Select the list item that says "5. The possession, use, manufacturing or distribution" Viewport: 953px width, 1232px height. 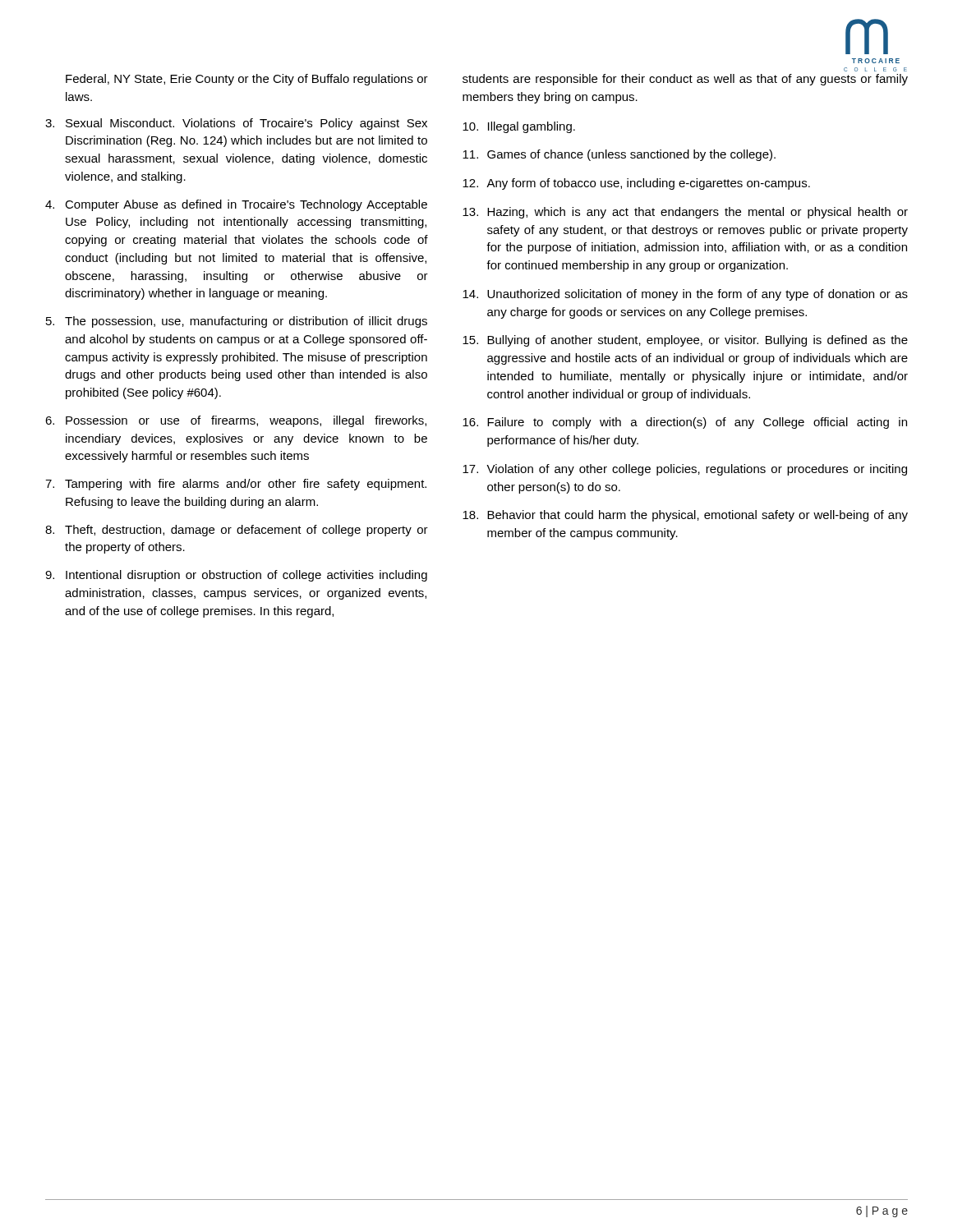pos(236,357)
